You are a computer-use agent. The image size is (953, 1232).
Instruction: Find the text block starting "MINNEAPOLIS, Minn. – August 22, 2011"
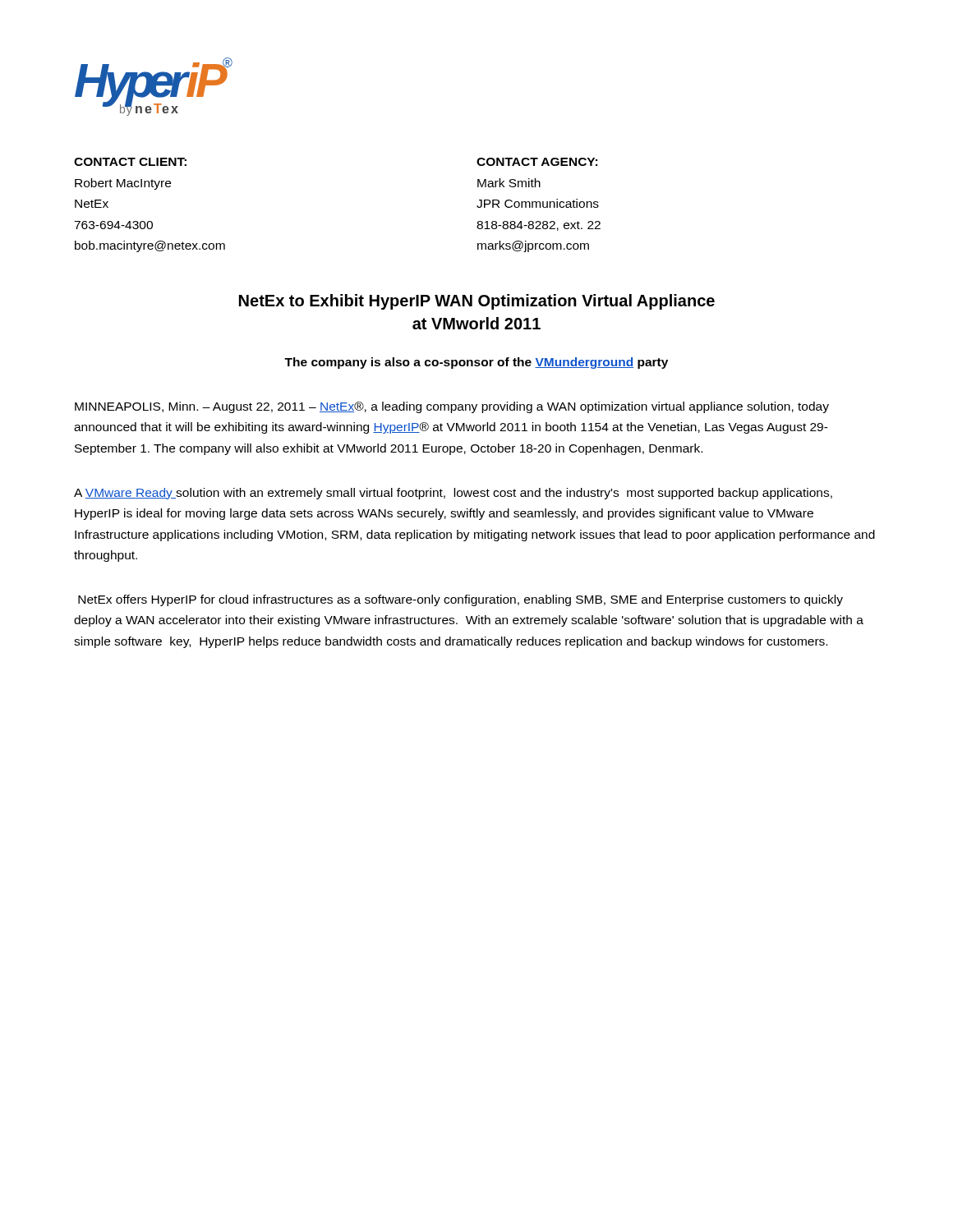pyautogui.click(x=451, y=427)
